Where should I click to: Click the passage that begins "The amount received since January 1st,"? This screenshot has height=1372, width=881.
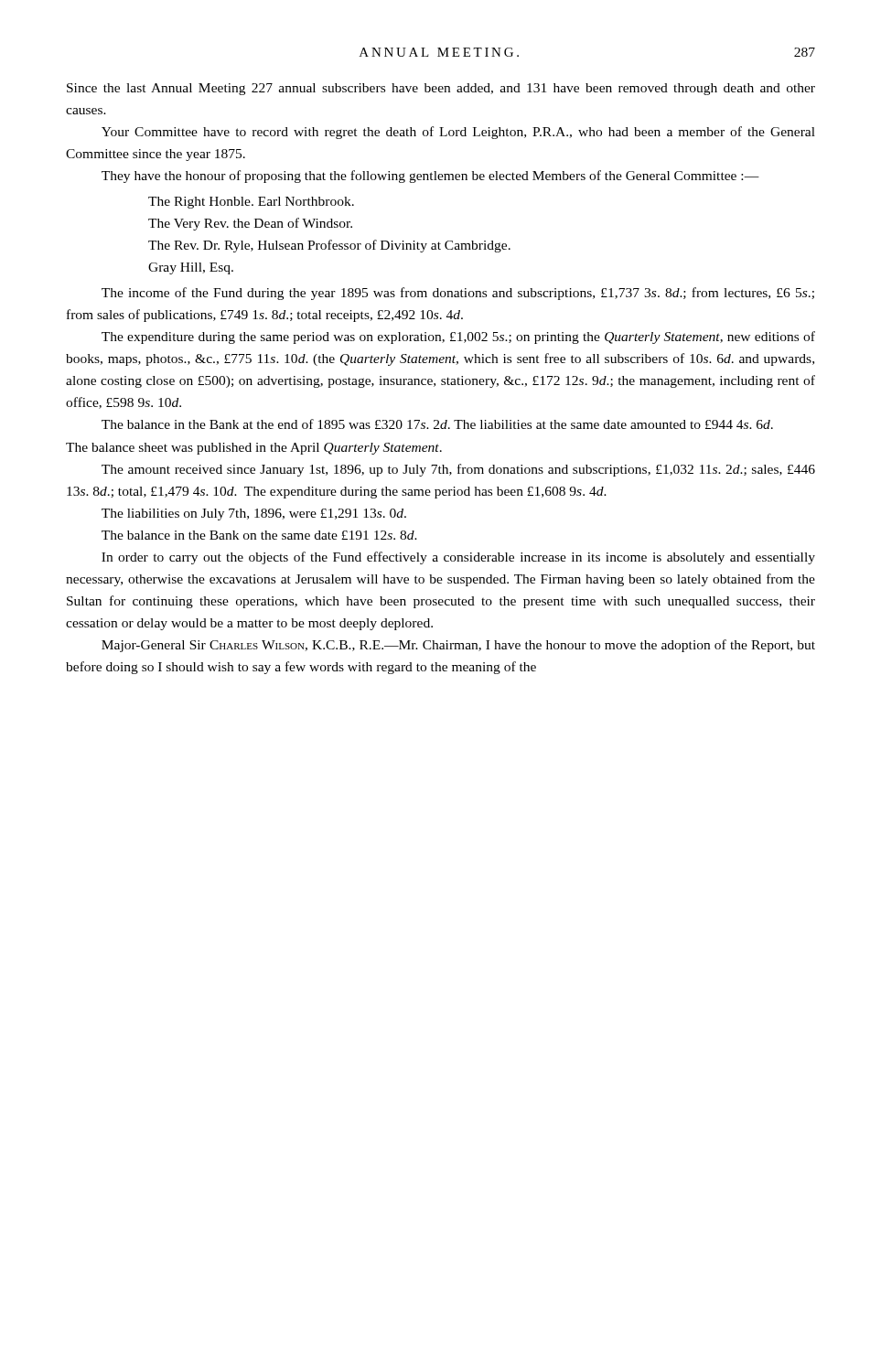coord(440,480)
